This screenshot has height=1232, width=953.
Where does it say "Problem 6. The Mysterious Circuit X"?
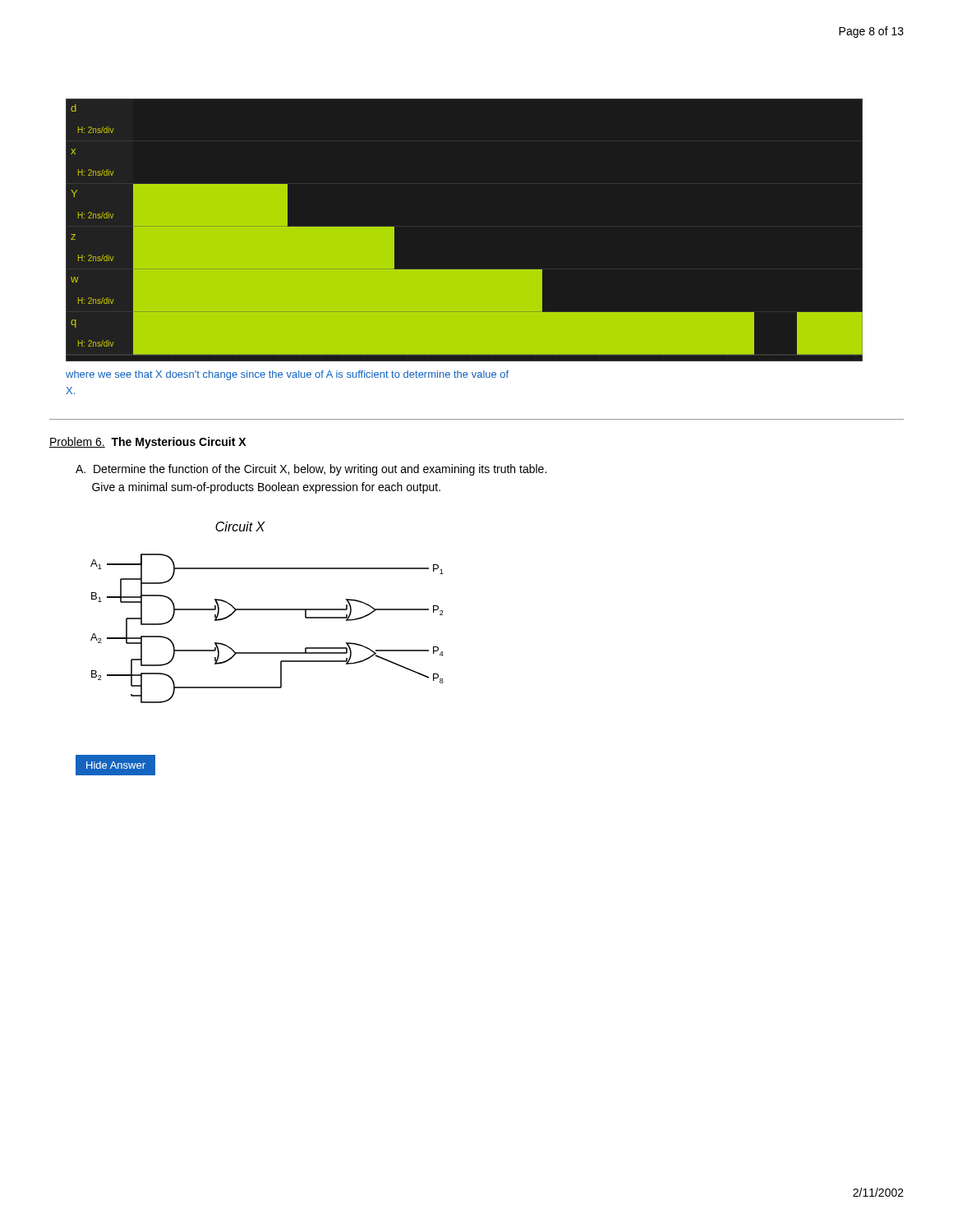148,442
